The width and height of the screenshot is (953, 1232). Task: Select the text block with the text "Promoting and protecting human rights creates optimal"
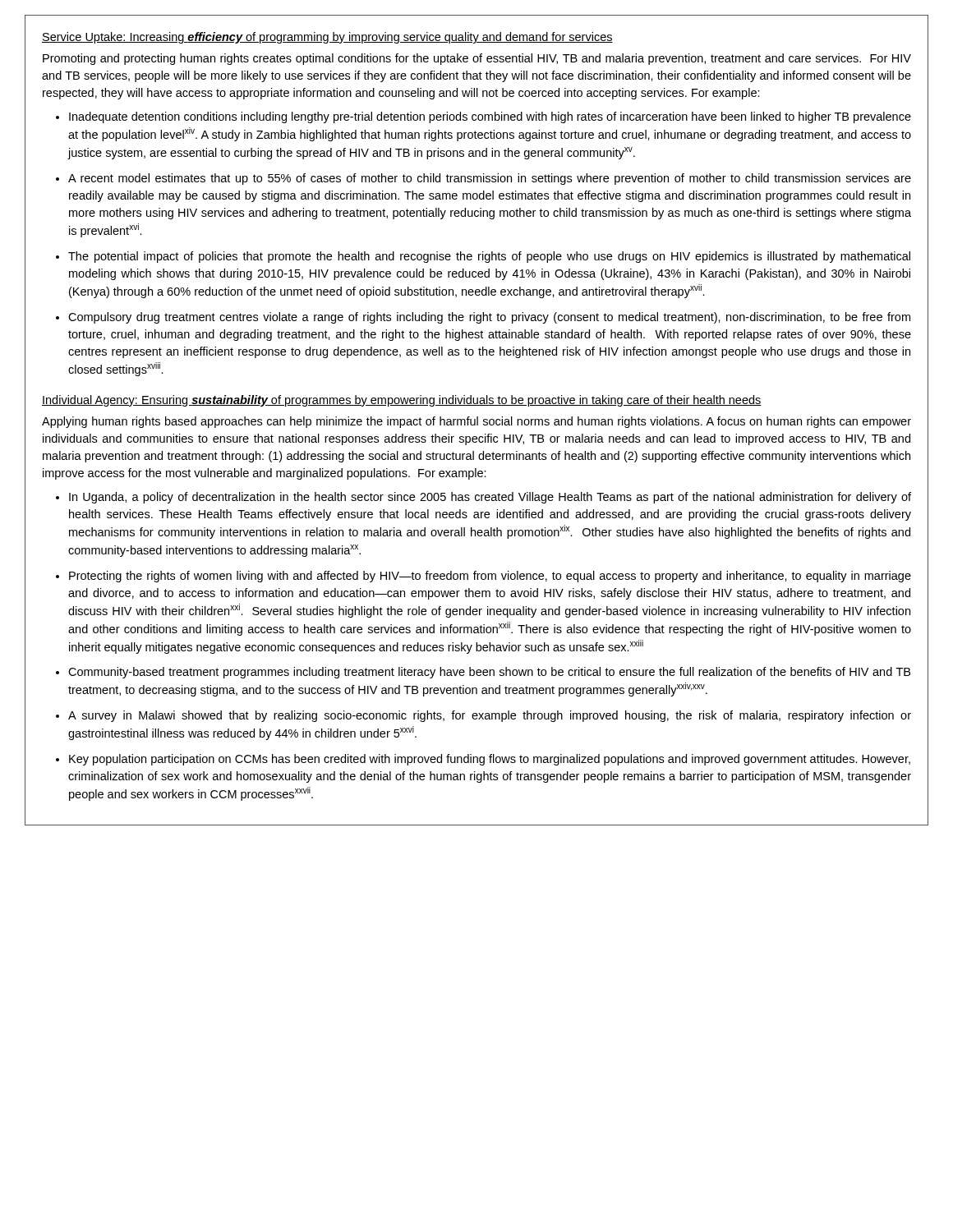(476, 76)
